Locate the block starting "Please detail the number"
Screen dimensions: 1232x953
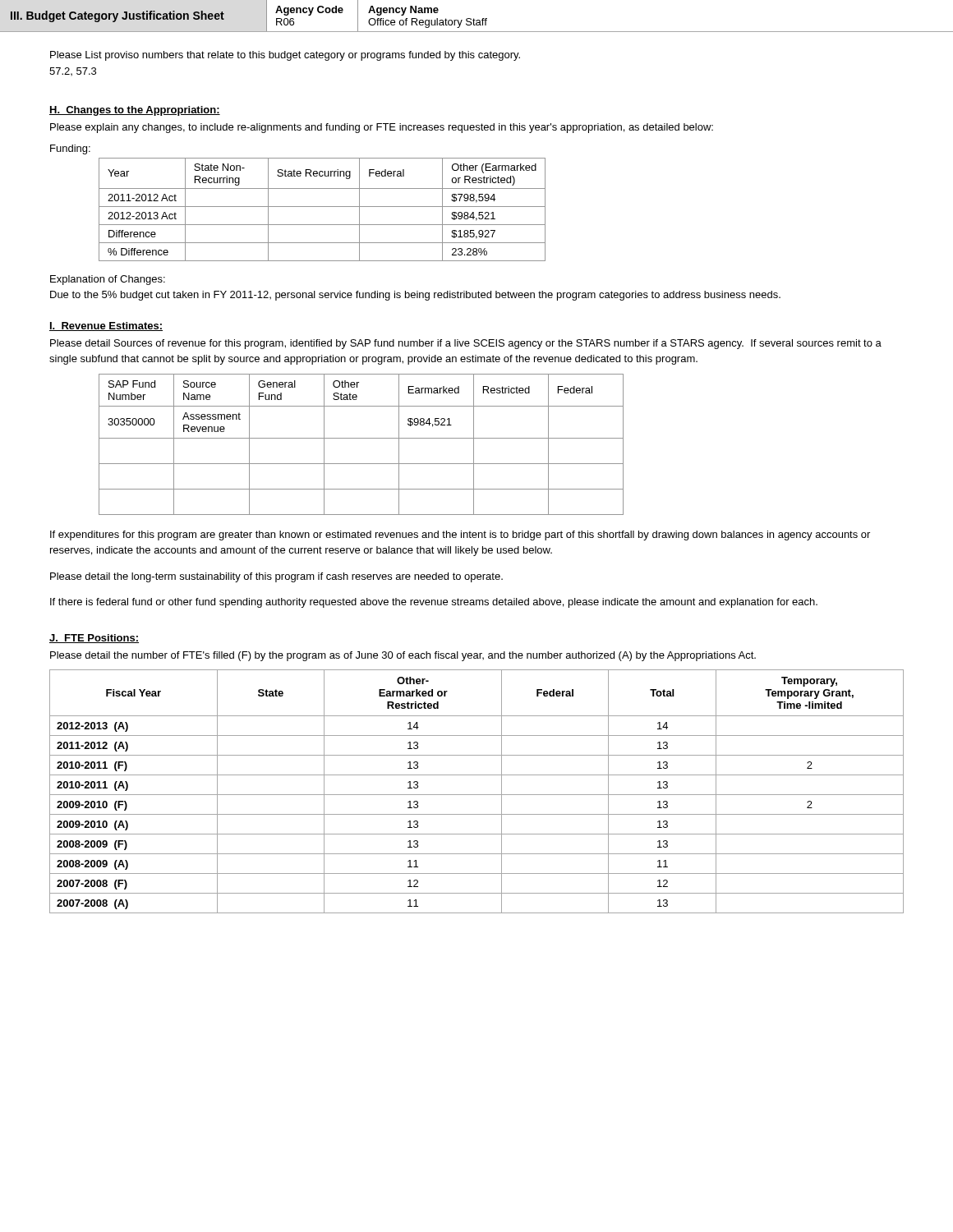403,655
